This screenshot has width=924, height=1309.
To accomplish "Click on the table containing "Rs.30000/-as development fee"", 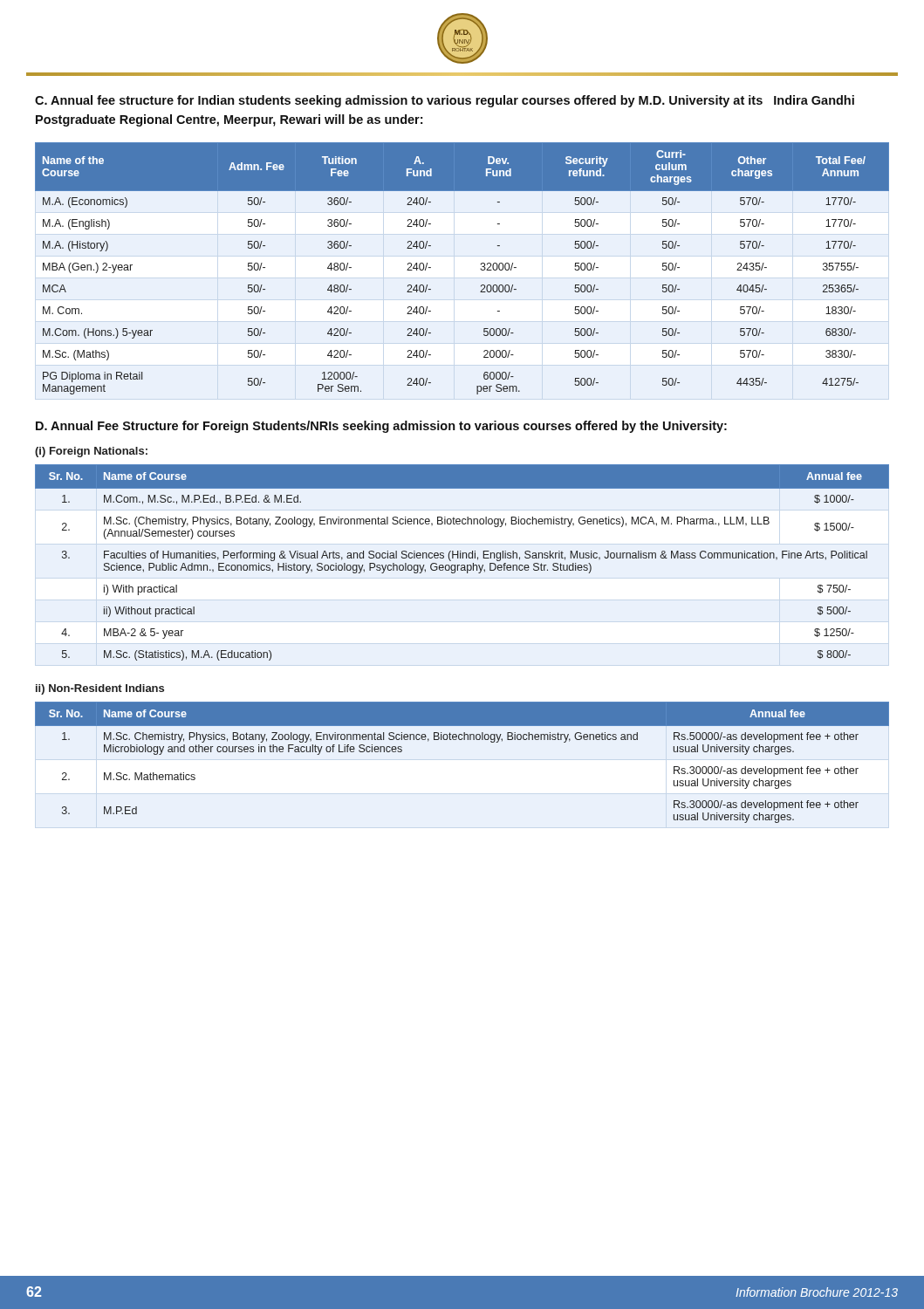I will [x=462, y=765].
